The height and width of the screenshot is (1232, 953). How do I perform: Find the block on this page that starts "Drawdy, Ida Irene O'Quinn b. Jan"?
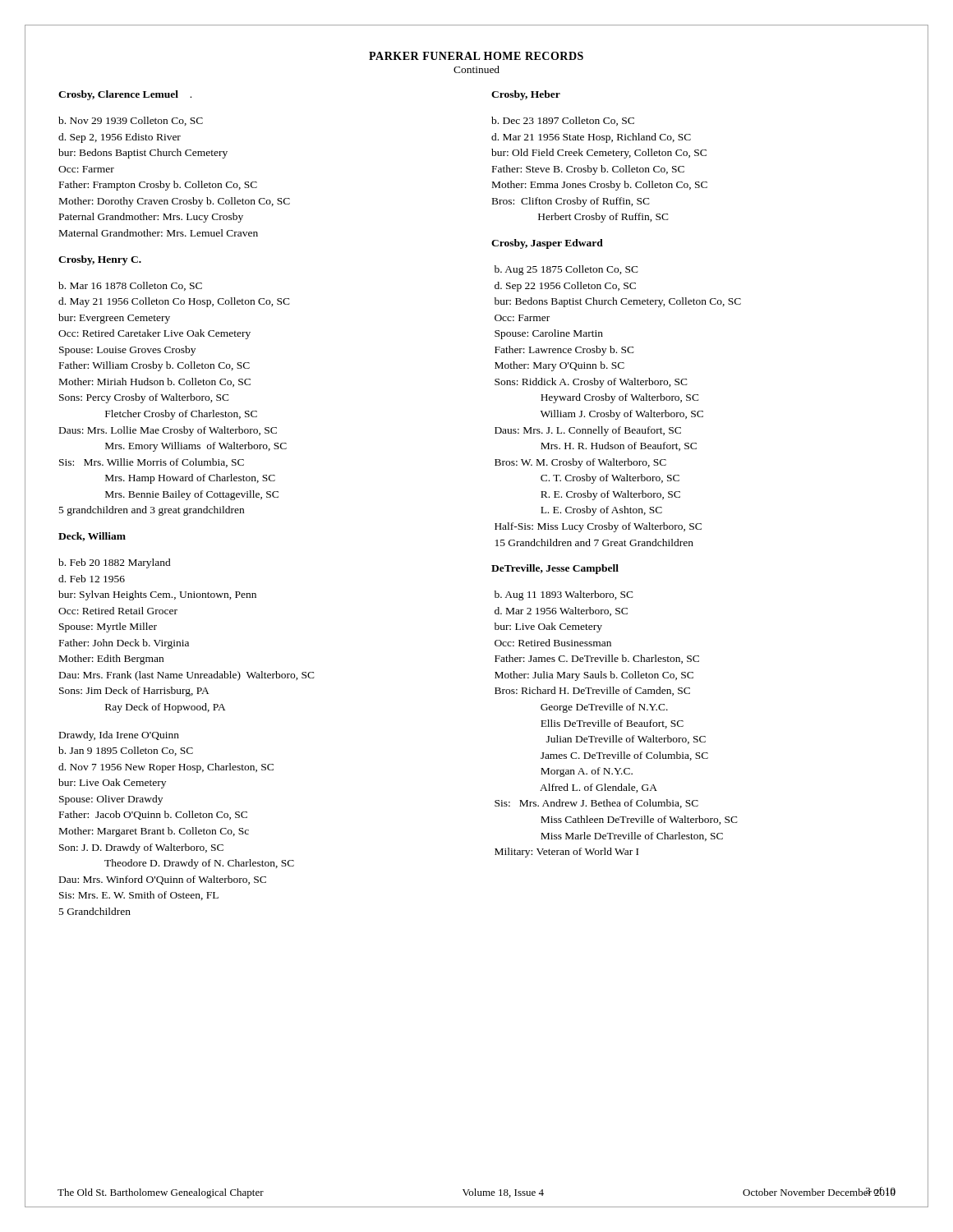click(119, 736)
